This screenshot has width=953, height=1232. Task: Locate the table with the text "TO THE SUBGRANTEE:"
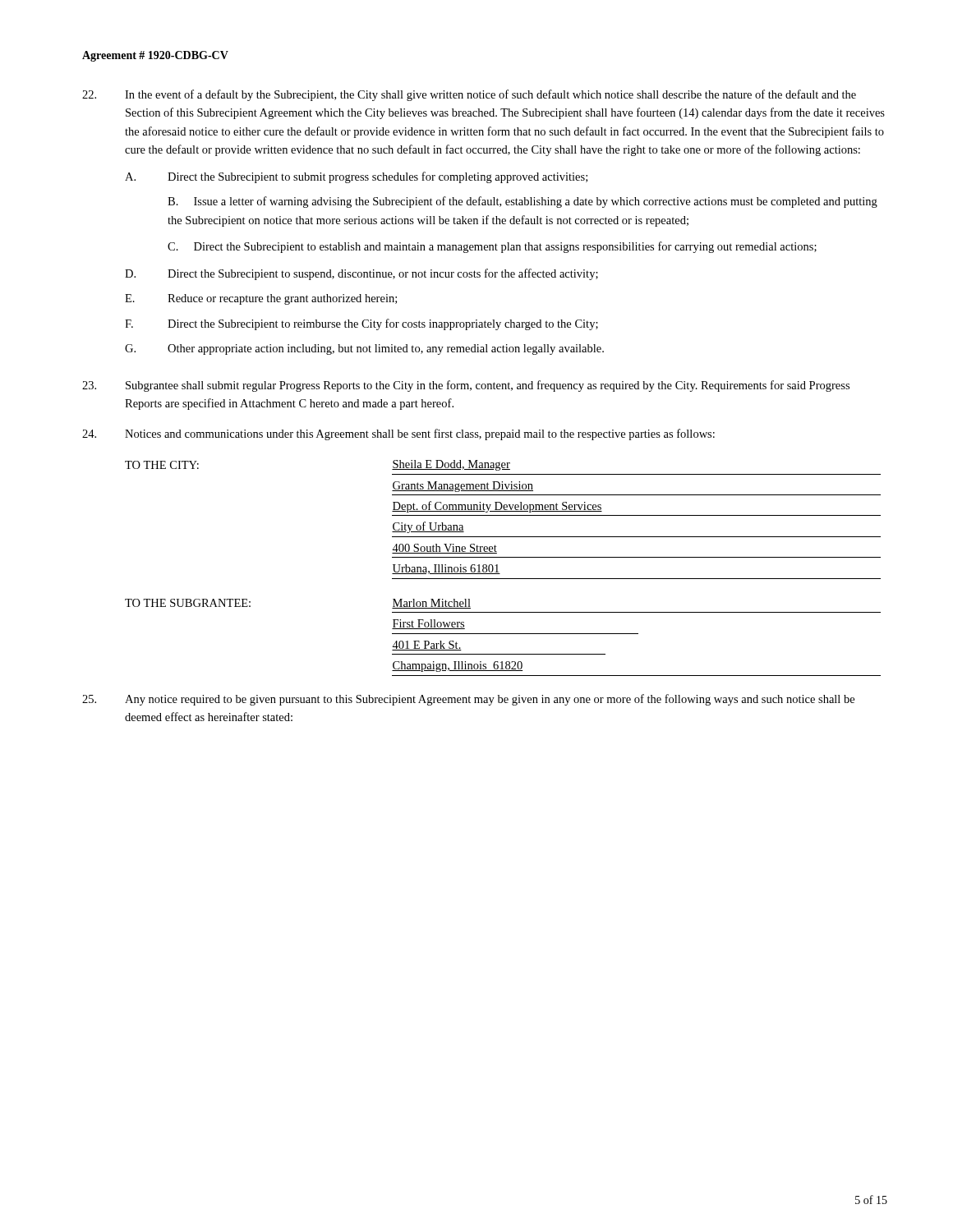point(506,566)
